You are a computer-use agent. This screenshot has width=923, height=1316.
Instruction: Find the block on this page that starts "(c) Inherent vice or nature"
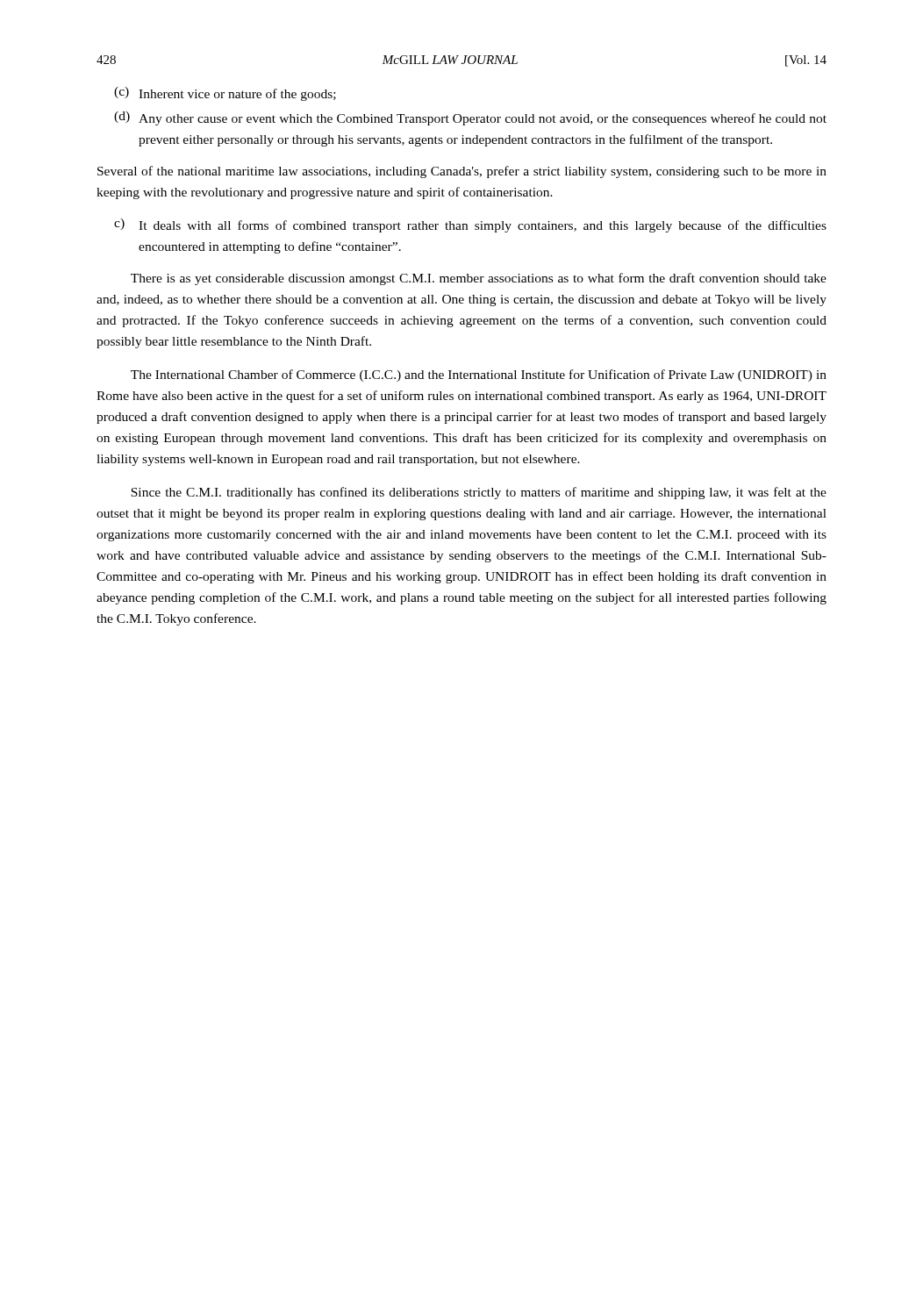(x=225, y=94)
